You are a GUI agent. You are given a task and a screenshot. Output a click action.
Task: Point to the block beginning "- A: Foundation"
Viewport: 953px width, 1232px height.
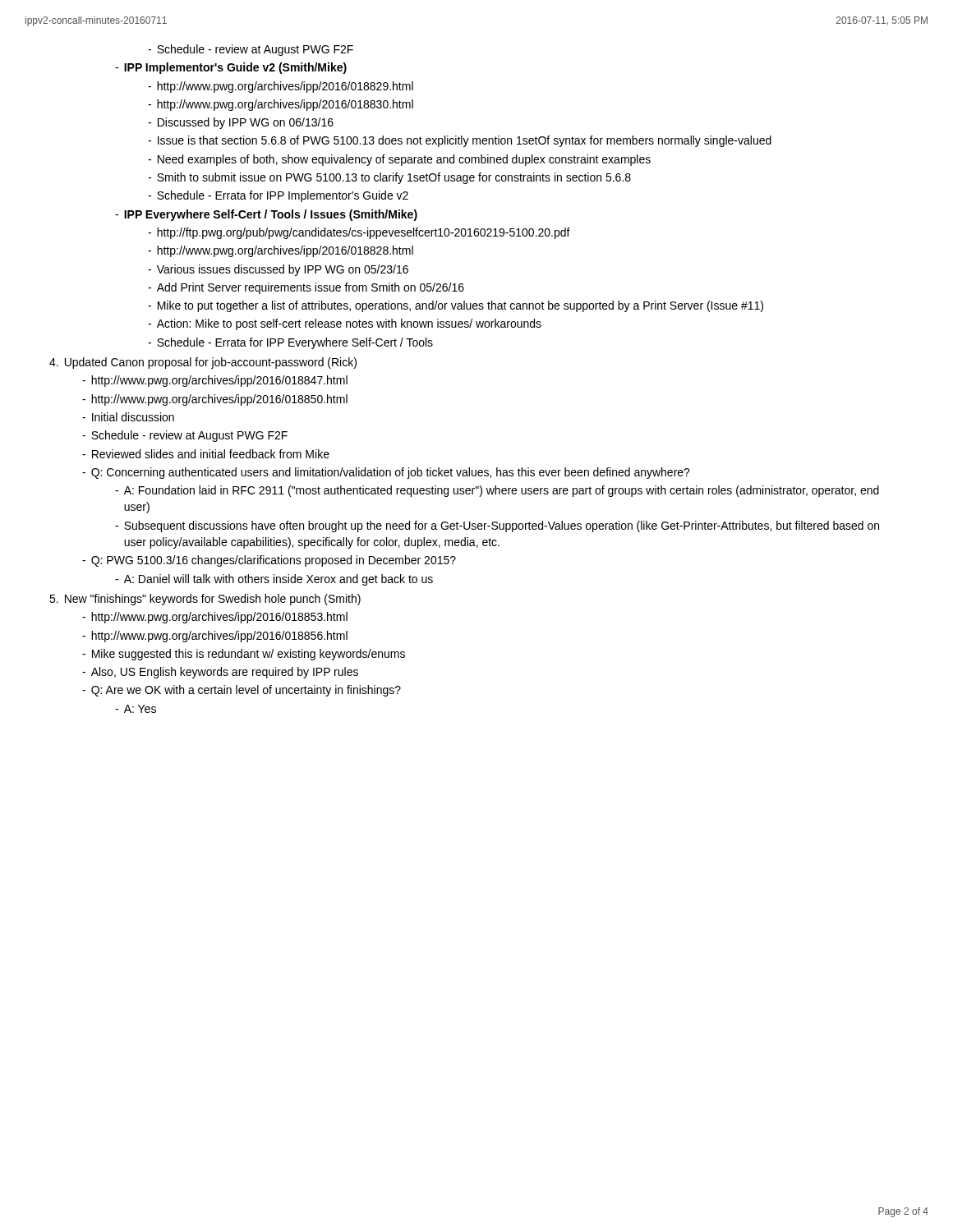509,499
